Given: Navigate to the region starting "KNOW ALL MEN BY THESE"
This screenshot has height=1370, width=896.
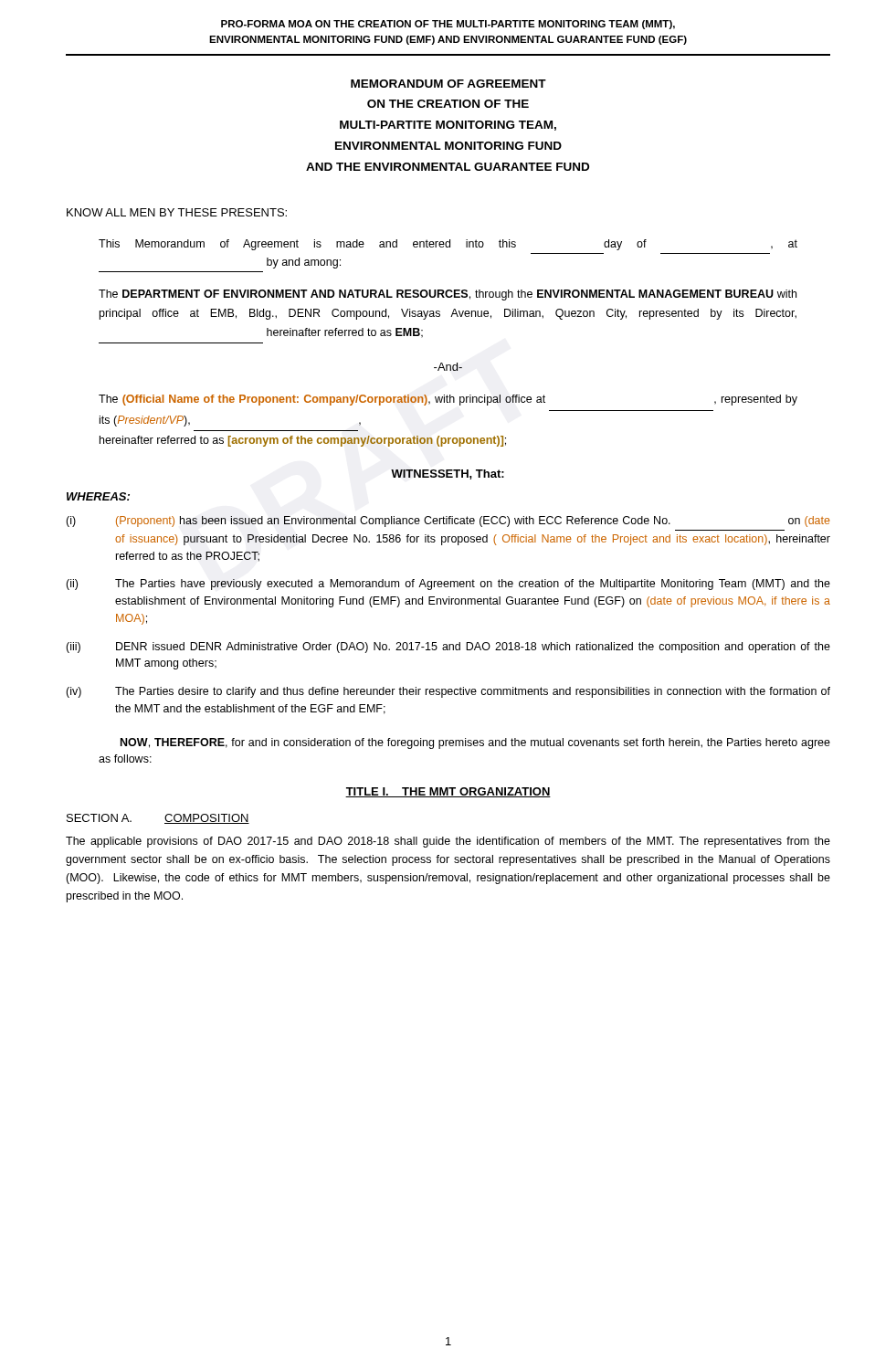Looking at the screenshot, I should point(177,212).
